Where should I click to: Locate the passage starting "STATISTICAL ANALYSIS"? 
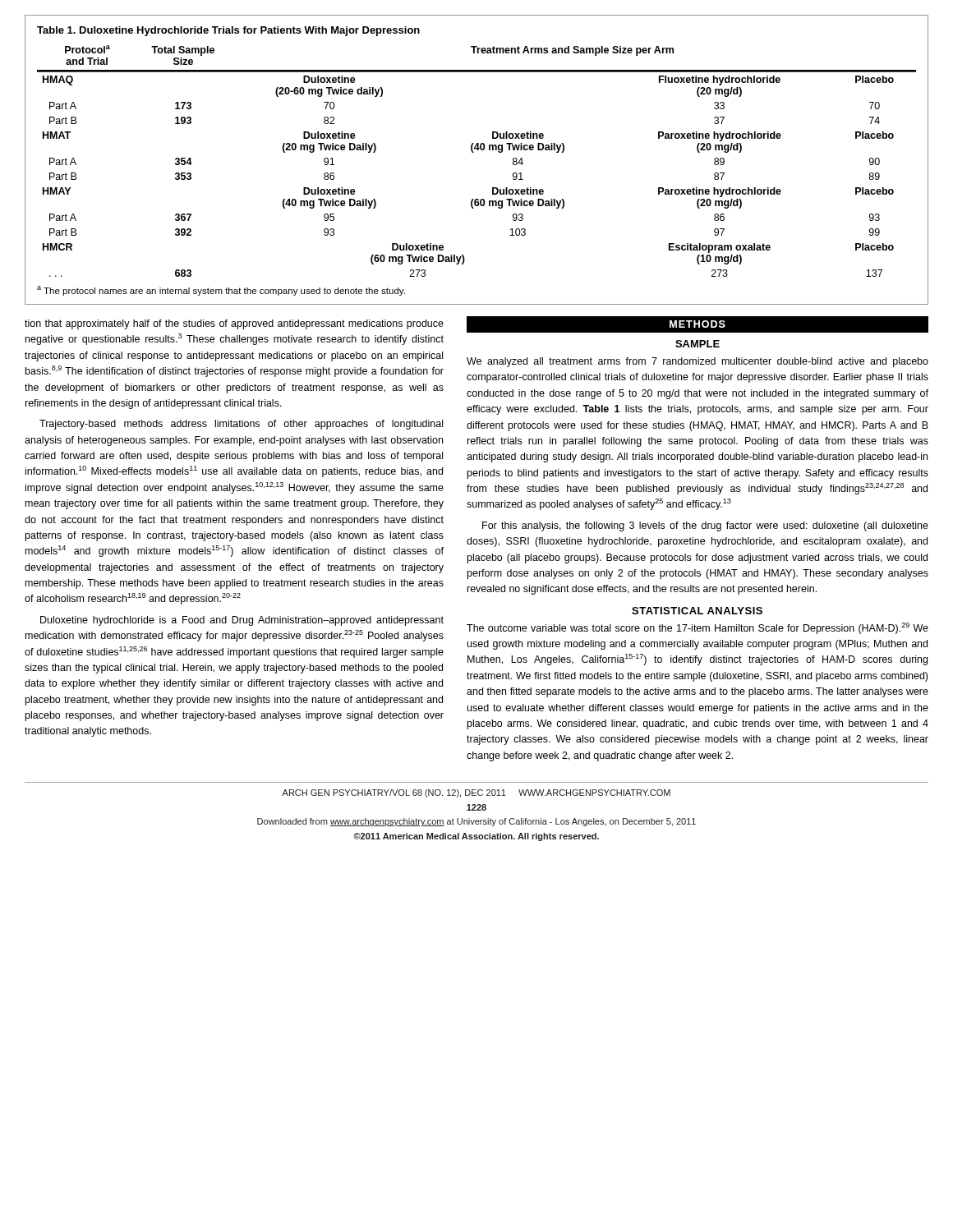point(698,610)
